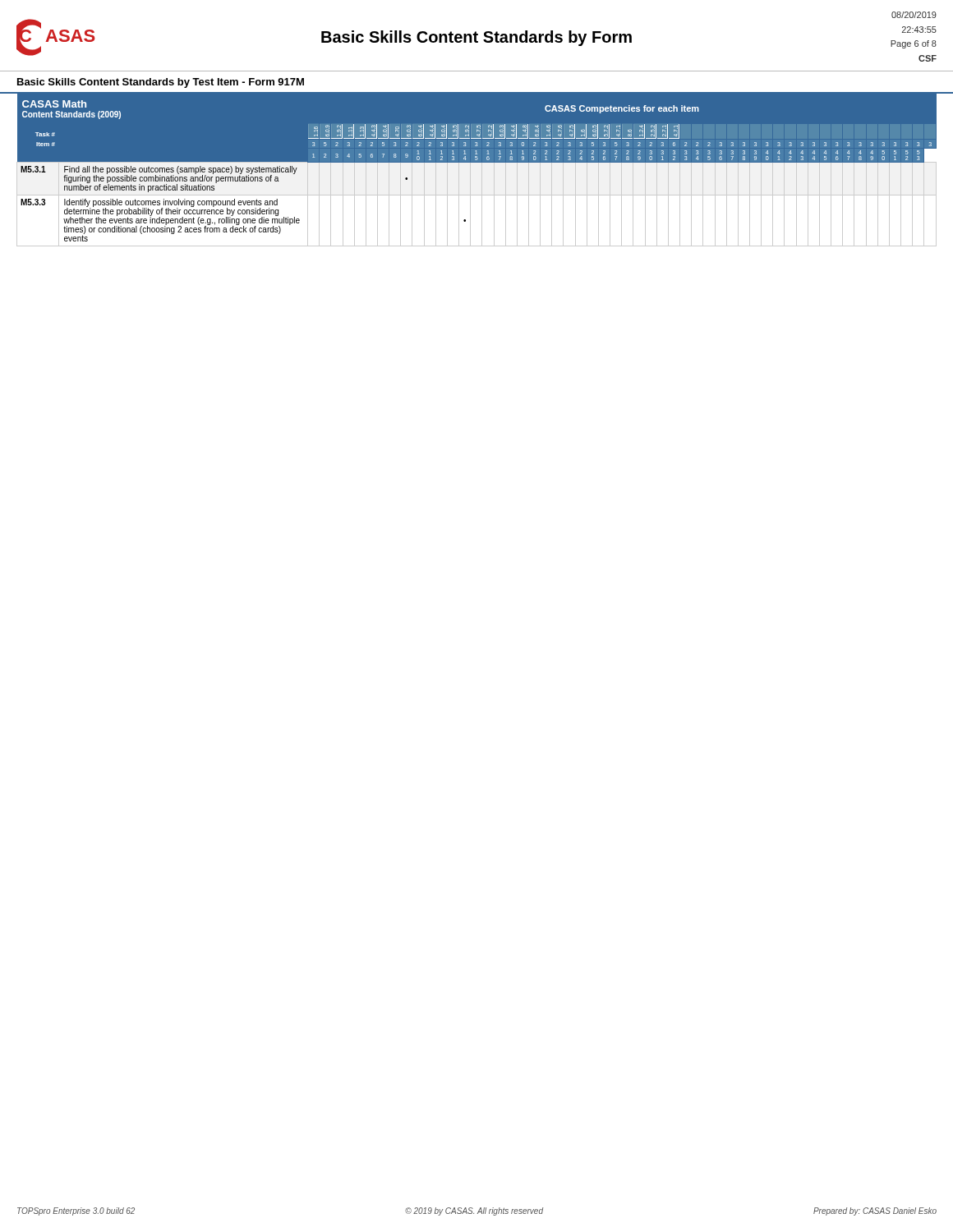Locate the table with the text "CASAS Math"

pyautogui.click(x=476, y=170)
